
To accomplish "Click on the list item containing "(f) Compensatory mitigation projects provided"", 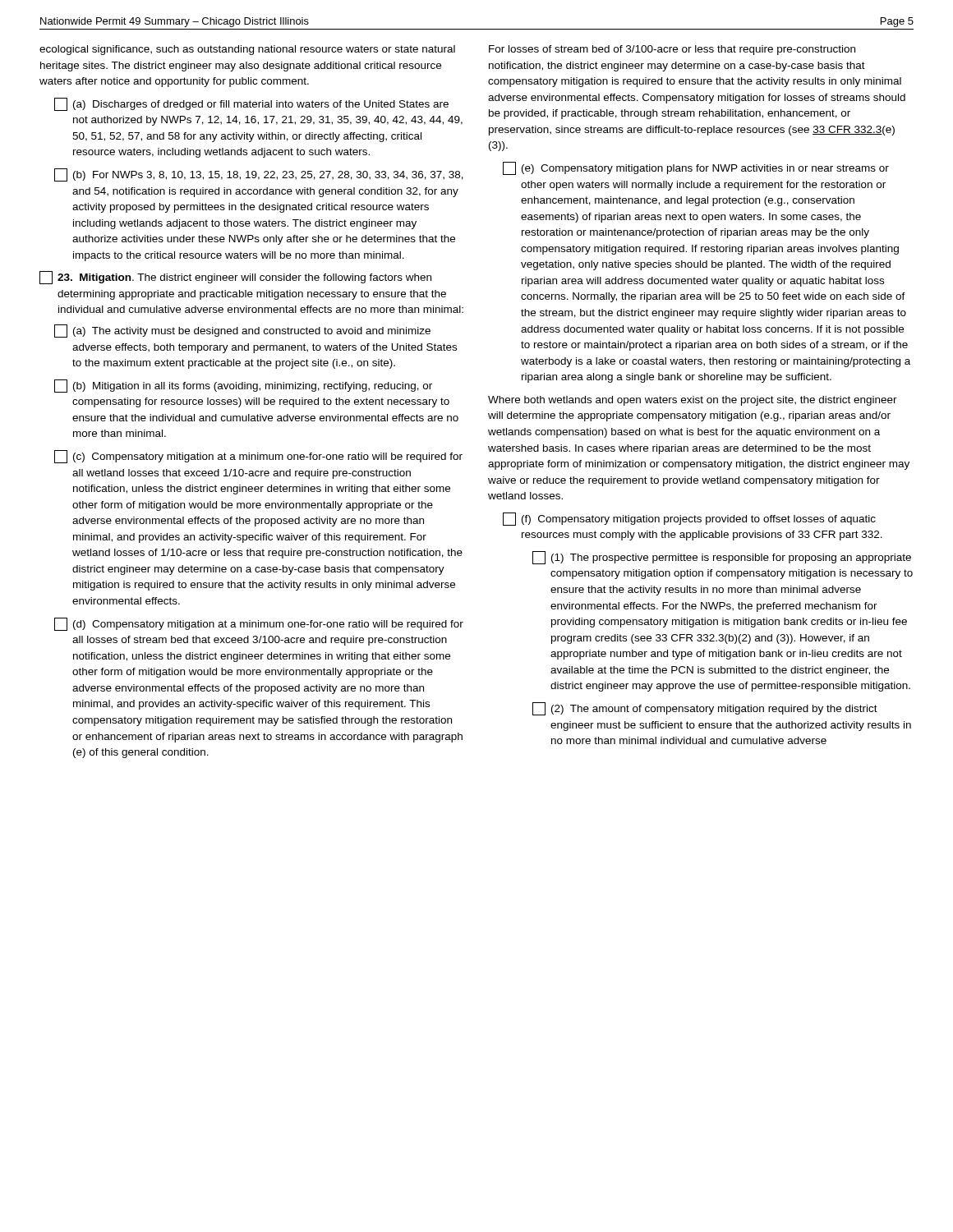I will point(708,527).
